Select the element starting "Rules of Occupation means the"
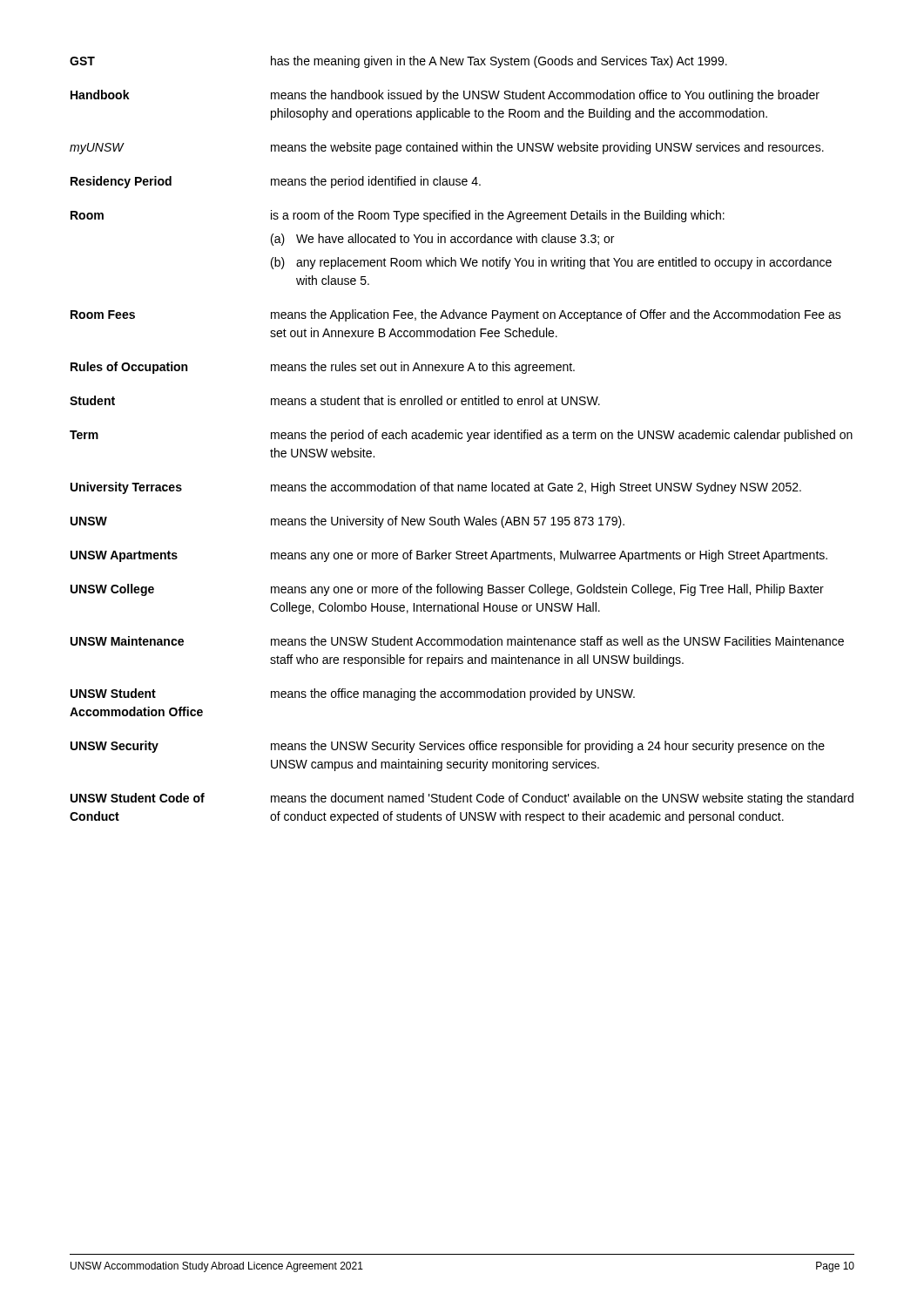 (462, 367)
